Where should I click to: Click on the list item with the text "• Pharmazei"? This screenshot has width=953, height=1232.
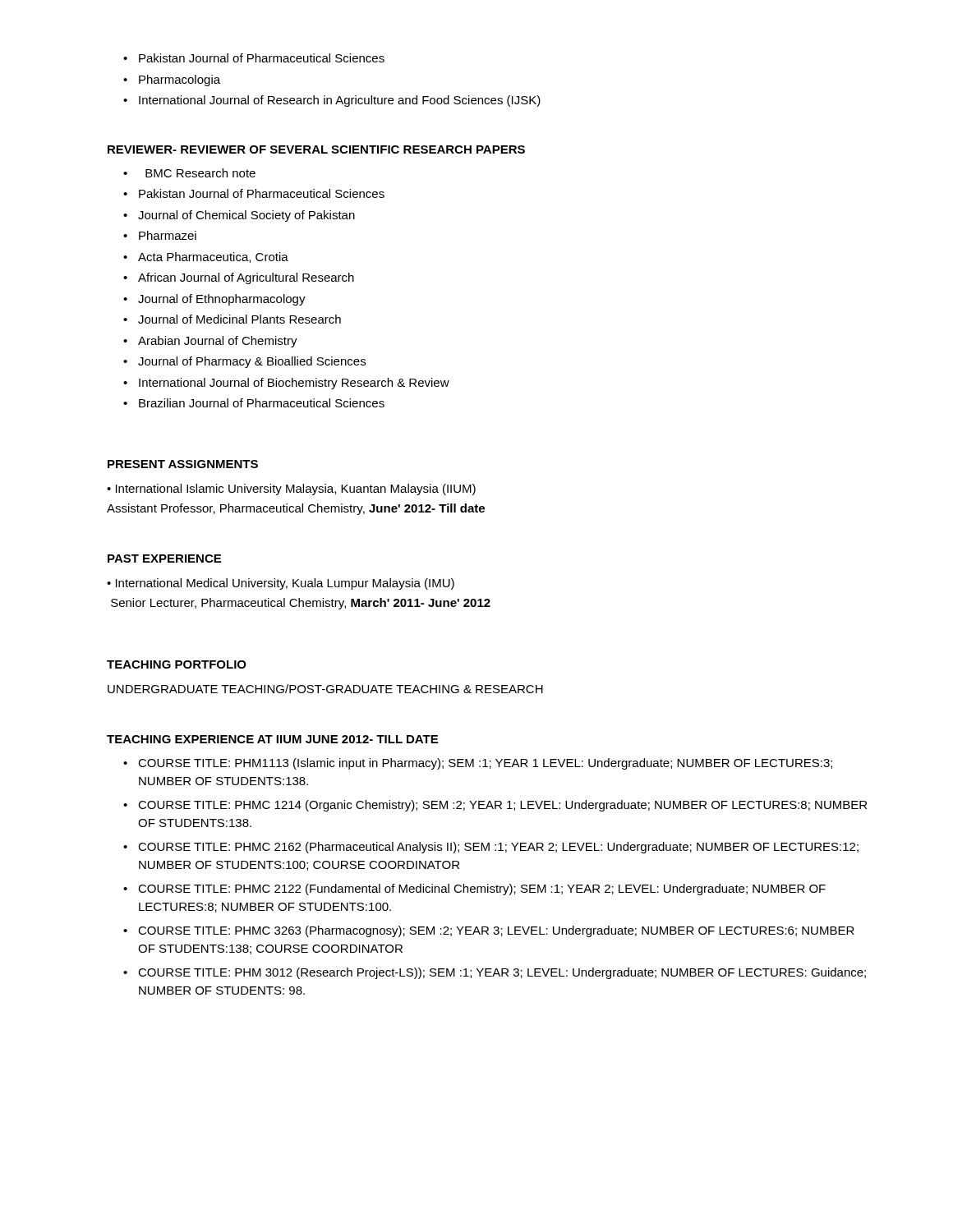pos(160,236)
